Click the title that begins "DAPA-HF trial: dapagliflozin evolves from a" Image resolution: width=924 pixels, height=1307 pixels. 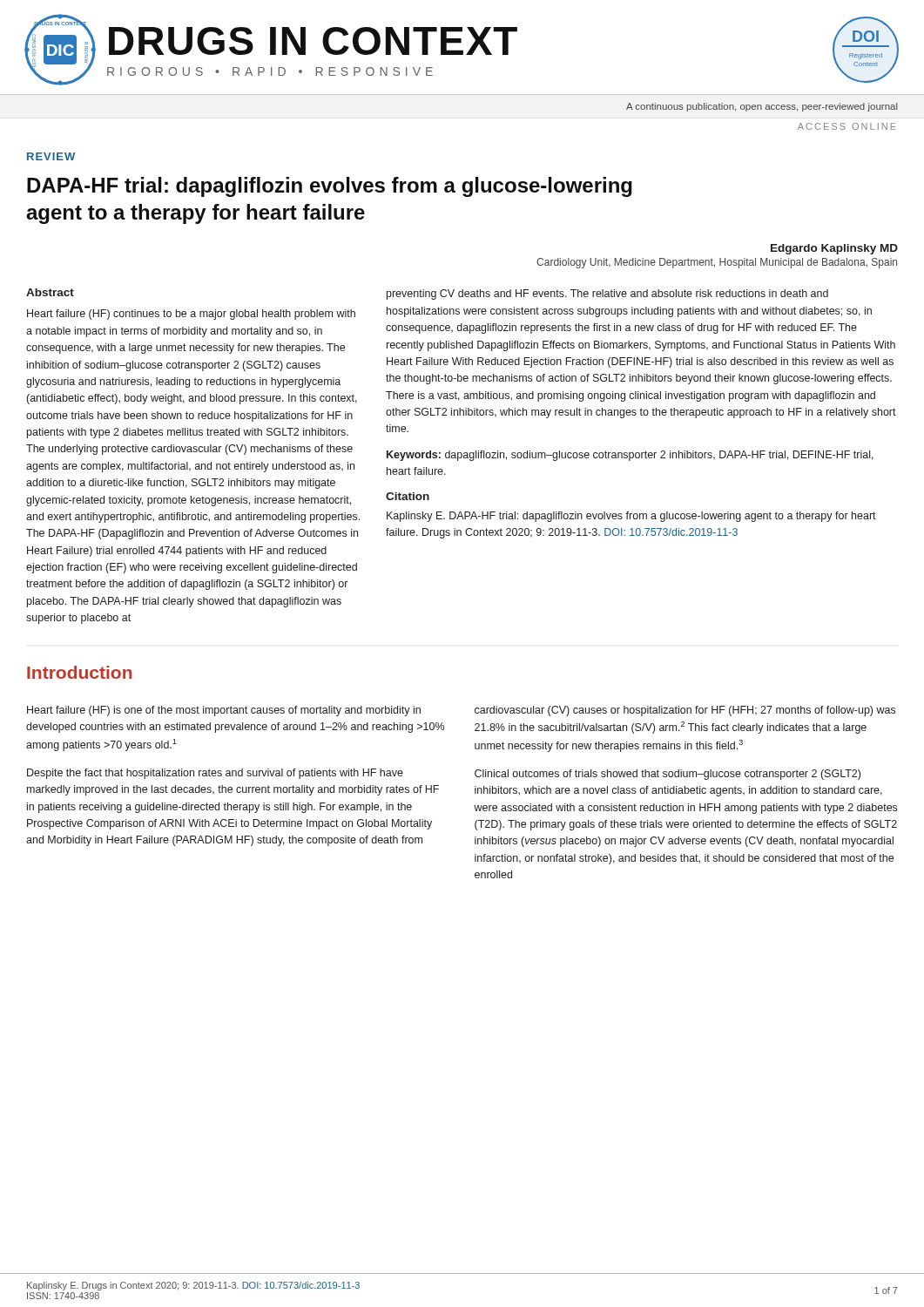click(330, 199)
